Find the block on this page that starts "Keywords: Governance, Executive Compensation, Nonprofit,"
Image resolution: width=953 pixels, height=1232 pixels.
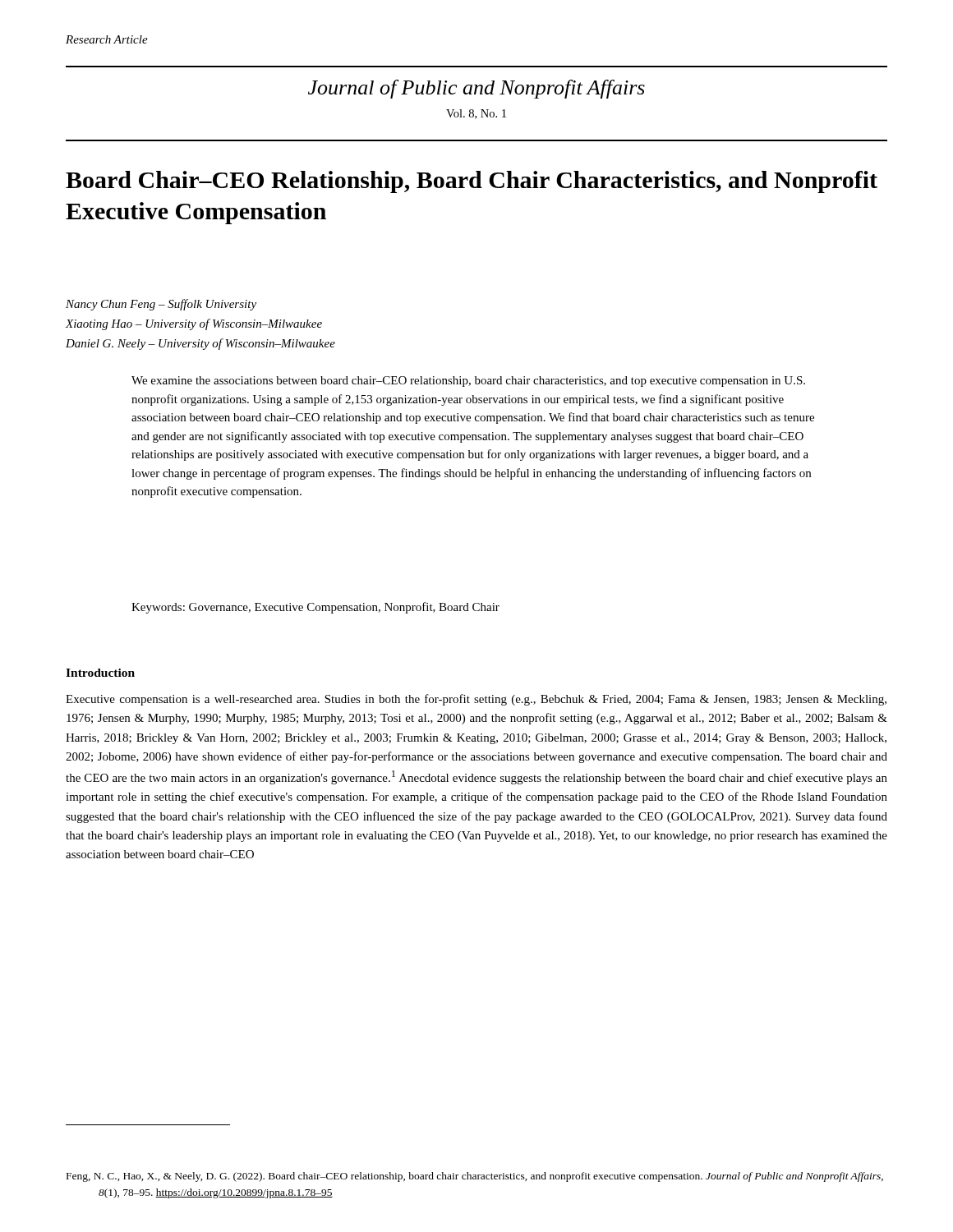coord(315,607)
